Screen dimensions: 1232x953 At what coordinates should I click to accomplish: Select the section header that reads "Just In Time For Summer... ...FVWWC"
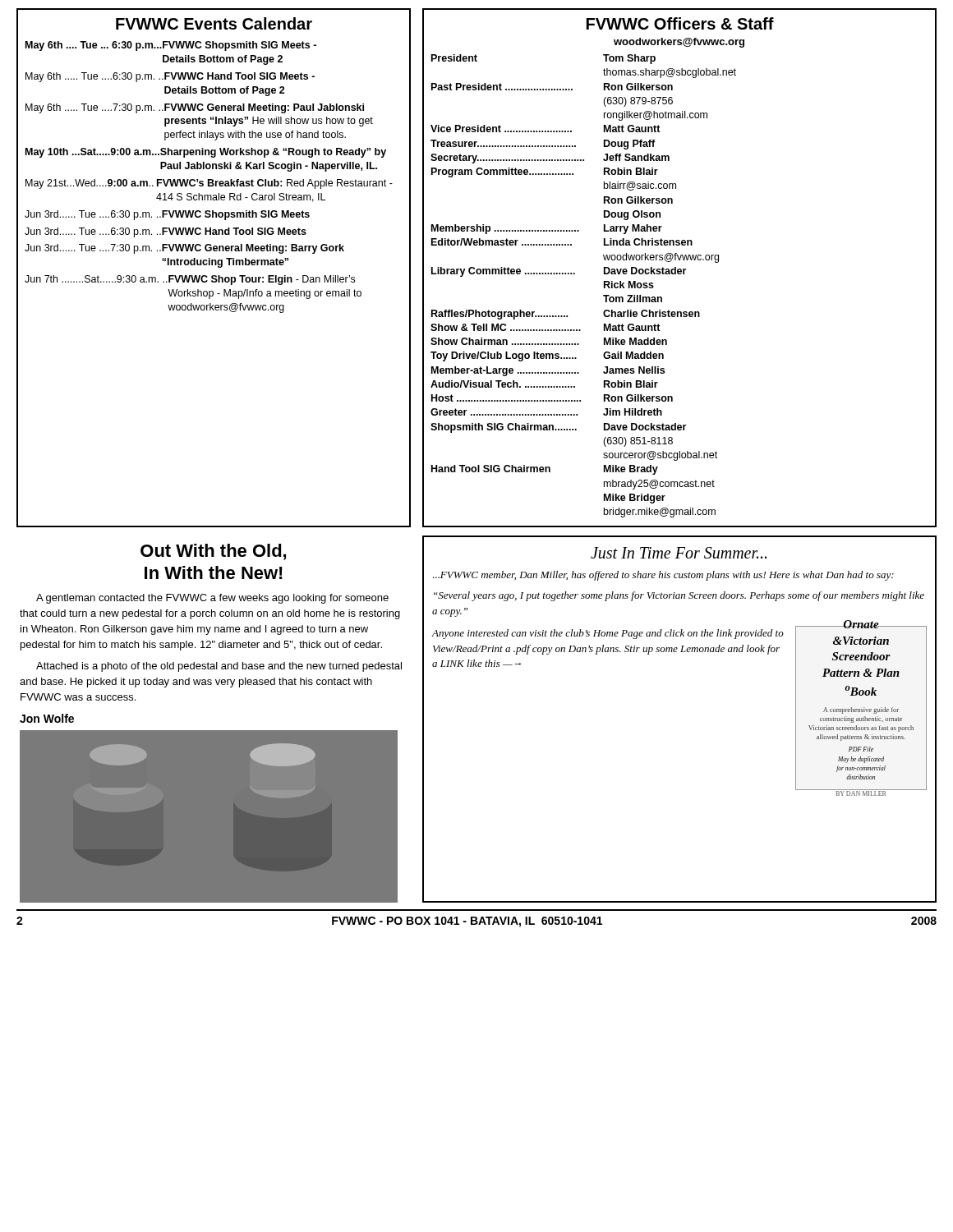coord(679,553)
